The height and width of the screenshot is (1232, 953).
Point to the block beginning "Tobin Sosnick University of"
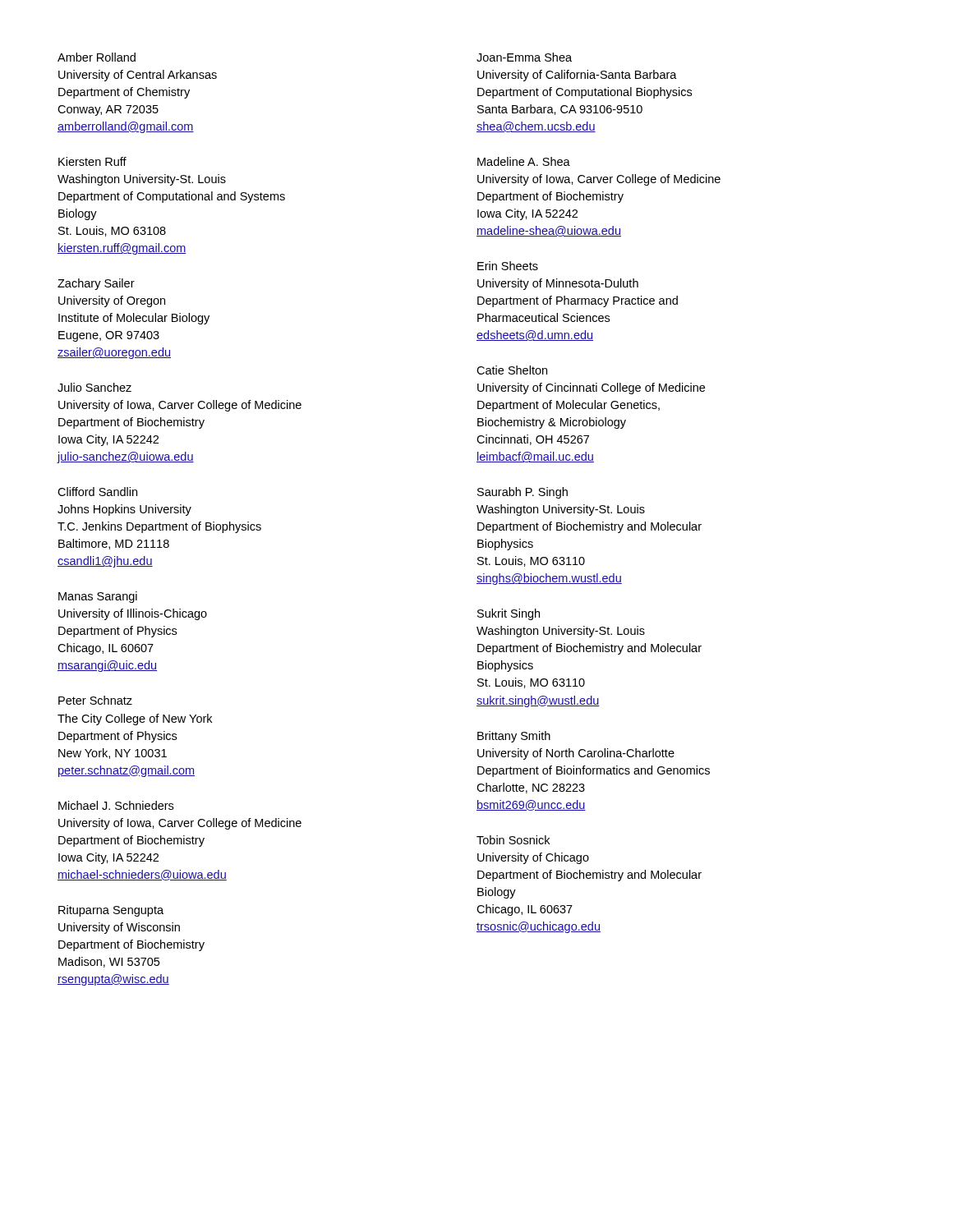pos(686,883)
